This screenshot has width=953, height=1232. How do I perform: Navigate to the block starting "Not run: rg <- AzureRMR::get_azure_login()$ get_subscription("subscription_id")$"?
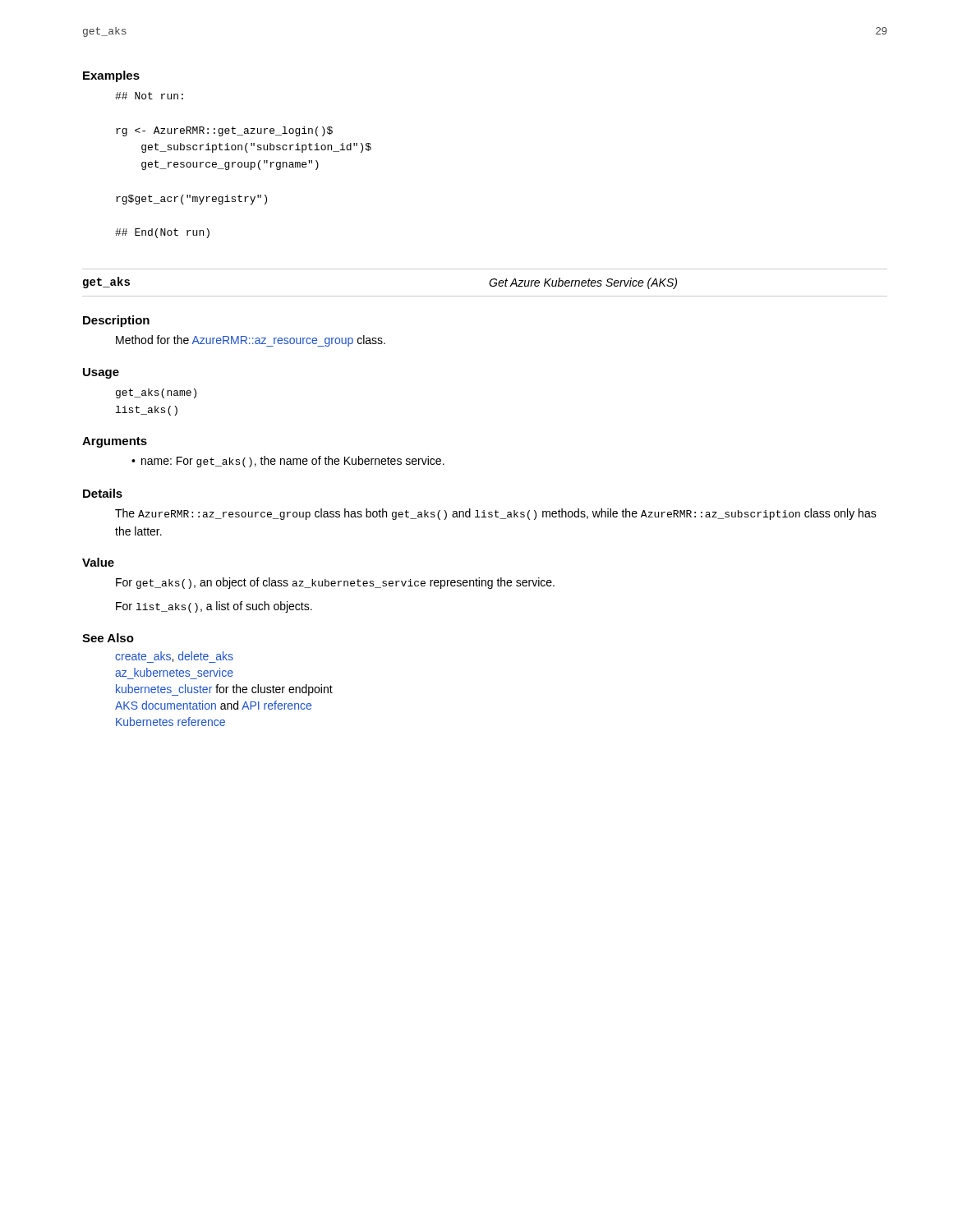tap(243, 165)
